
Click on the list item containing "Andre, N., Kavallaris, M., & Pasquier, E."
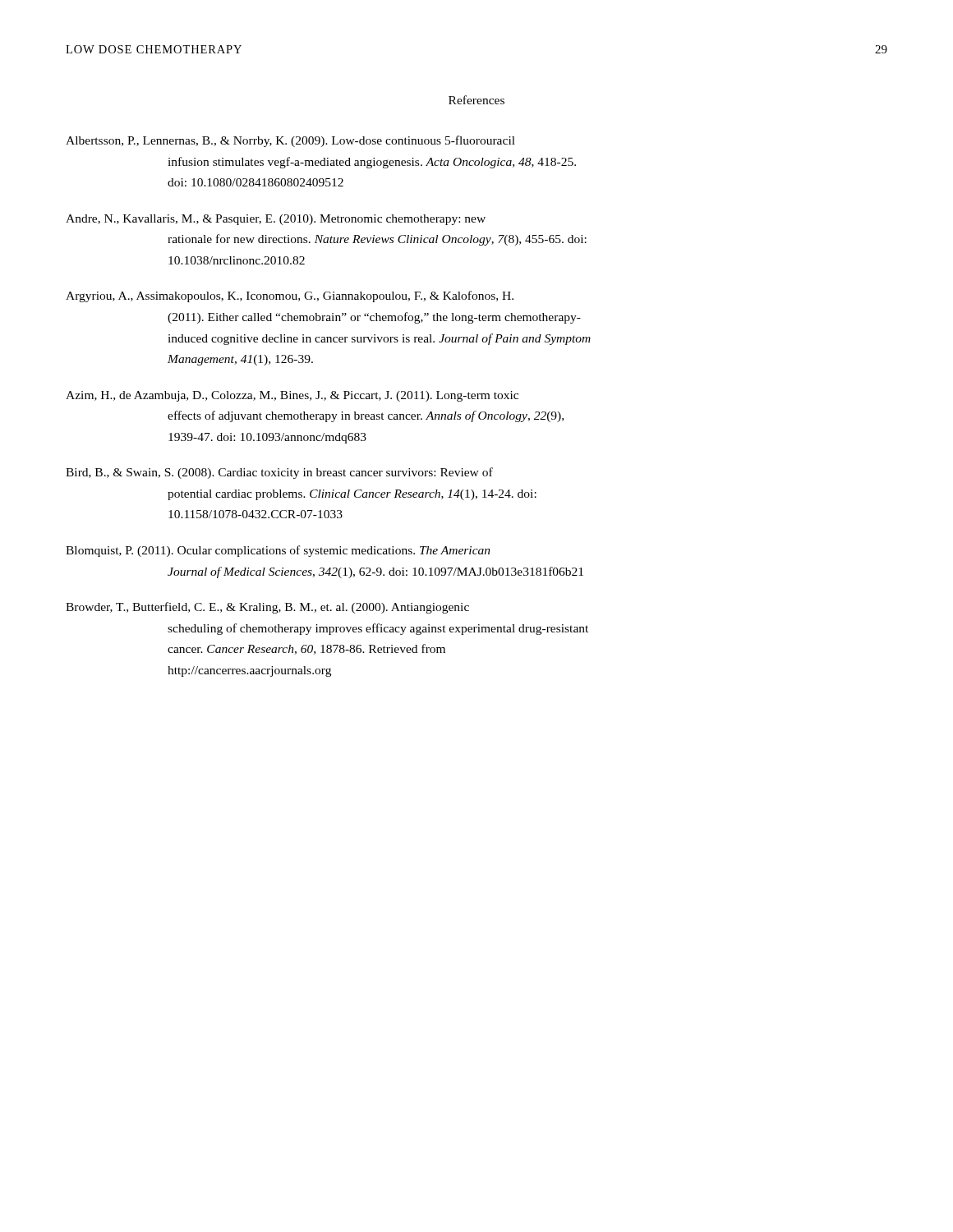[476, 241]
